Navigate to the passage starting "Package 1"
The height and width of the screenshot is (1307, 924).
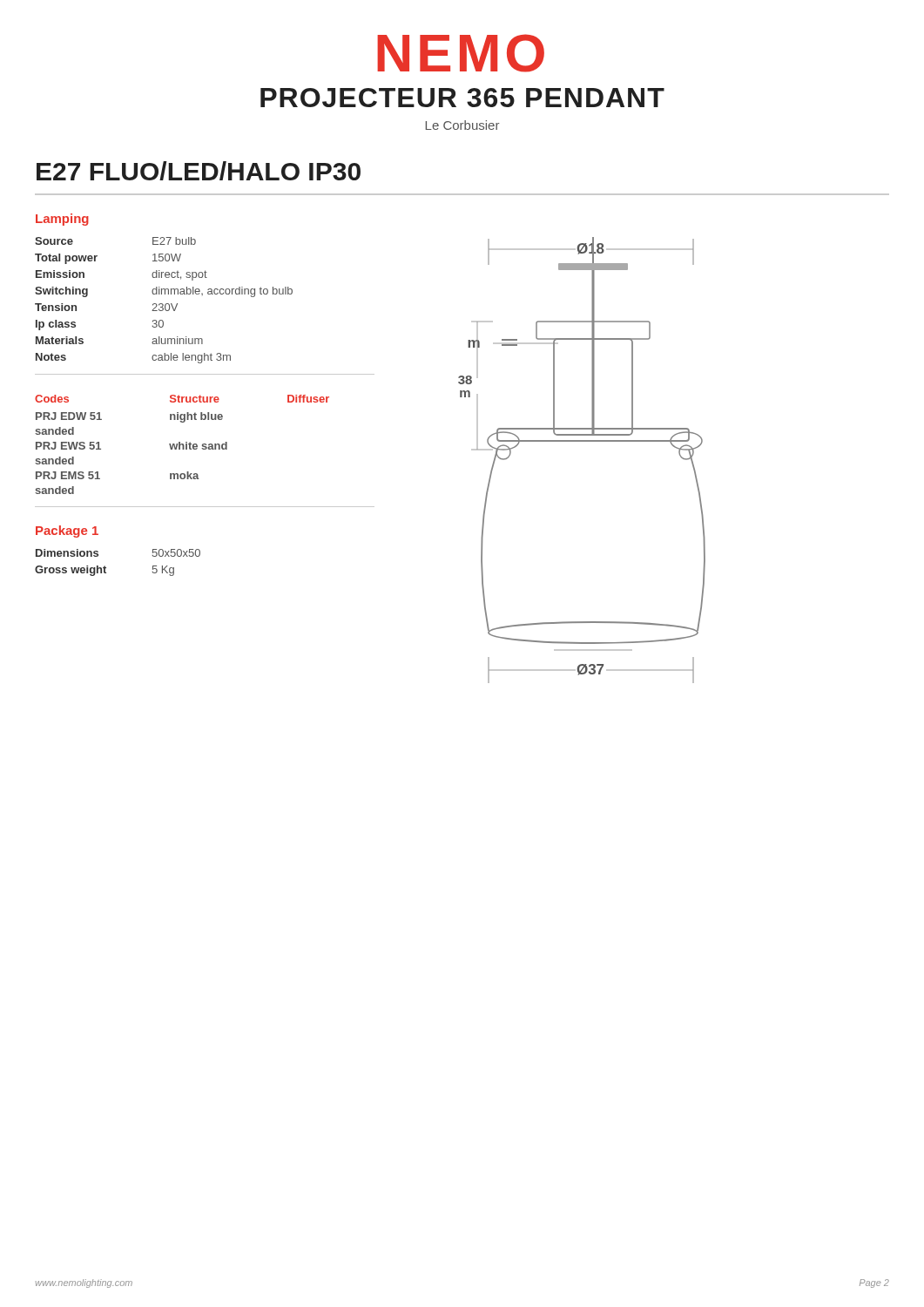click(x=67, y=530)
